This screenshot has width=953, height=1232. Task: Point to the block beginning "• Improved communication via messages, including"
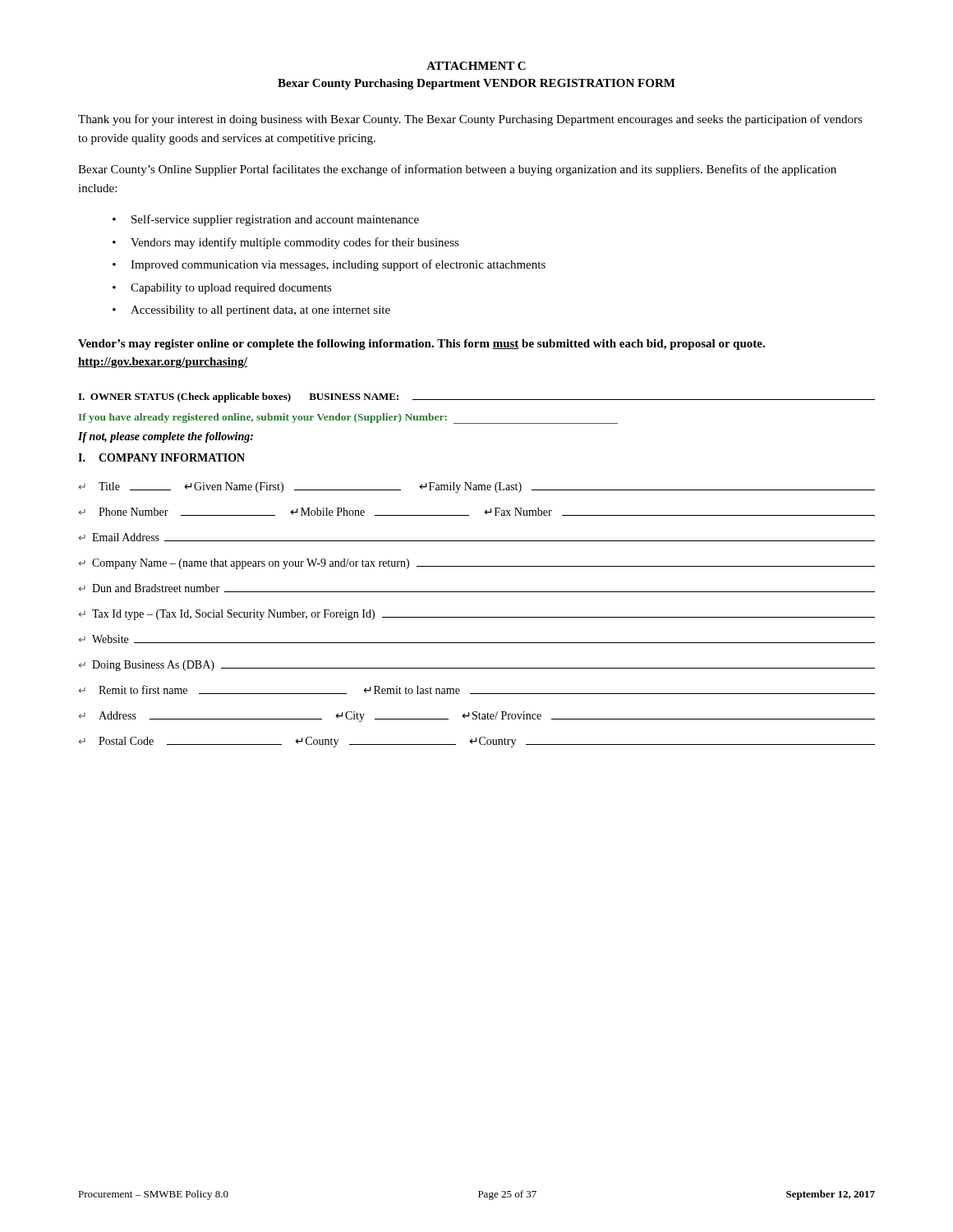coord(324,265)
